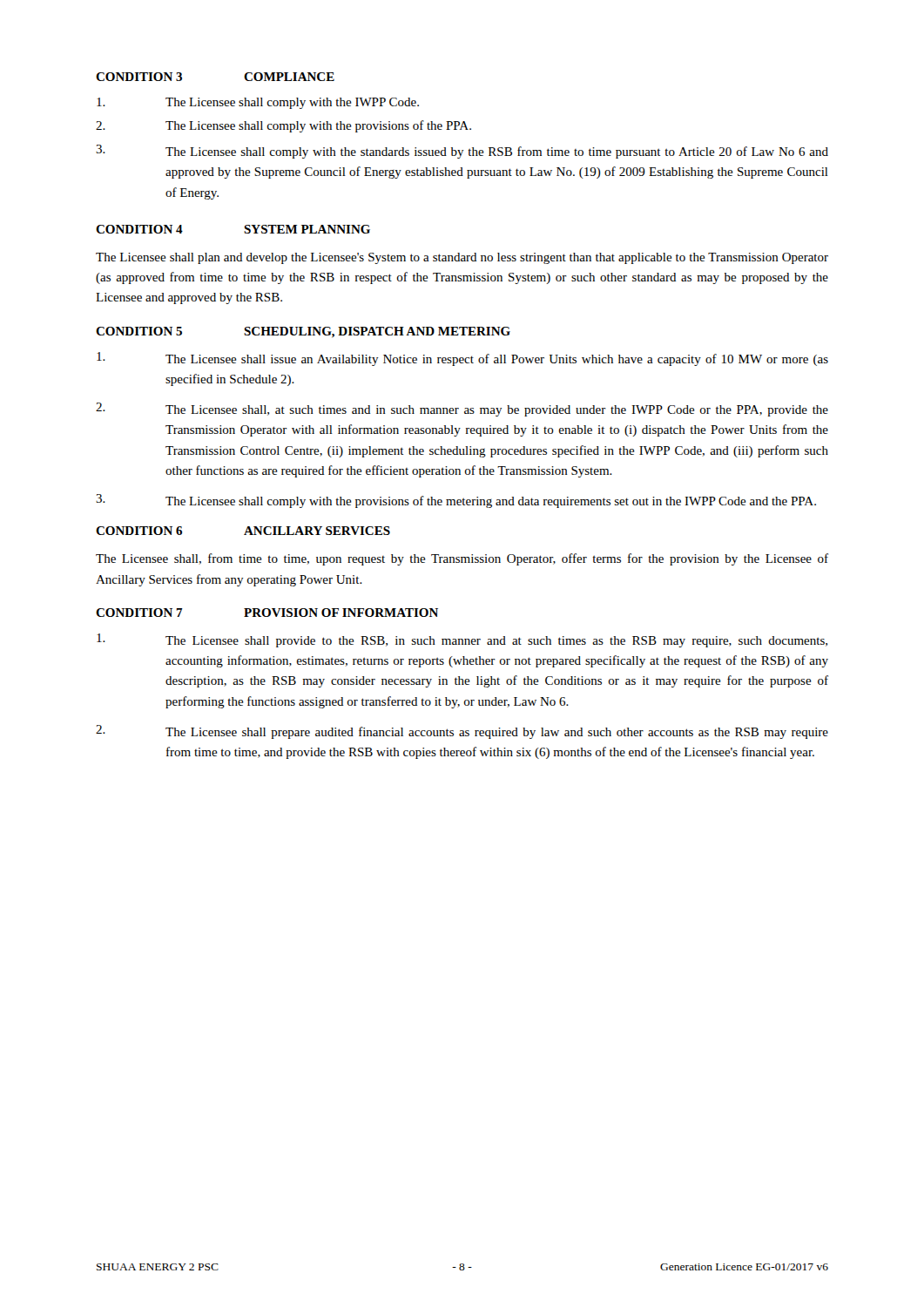Click on the text starting "2. The Licensee shall prepare audited financial"

click(x=462, y=742)
